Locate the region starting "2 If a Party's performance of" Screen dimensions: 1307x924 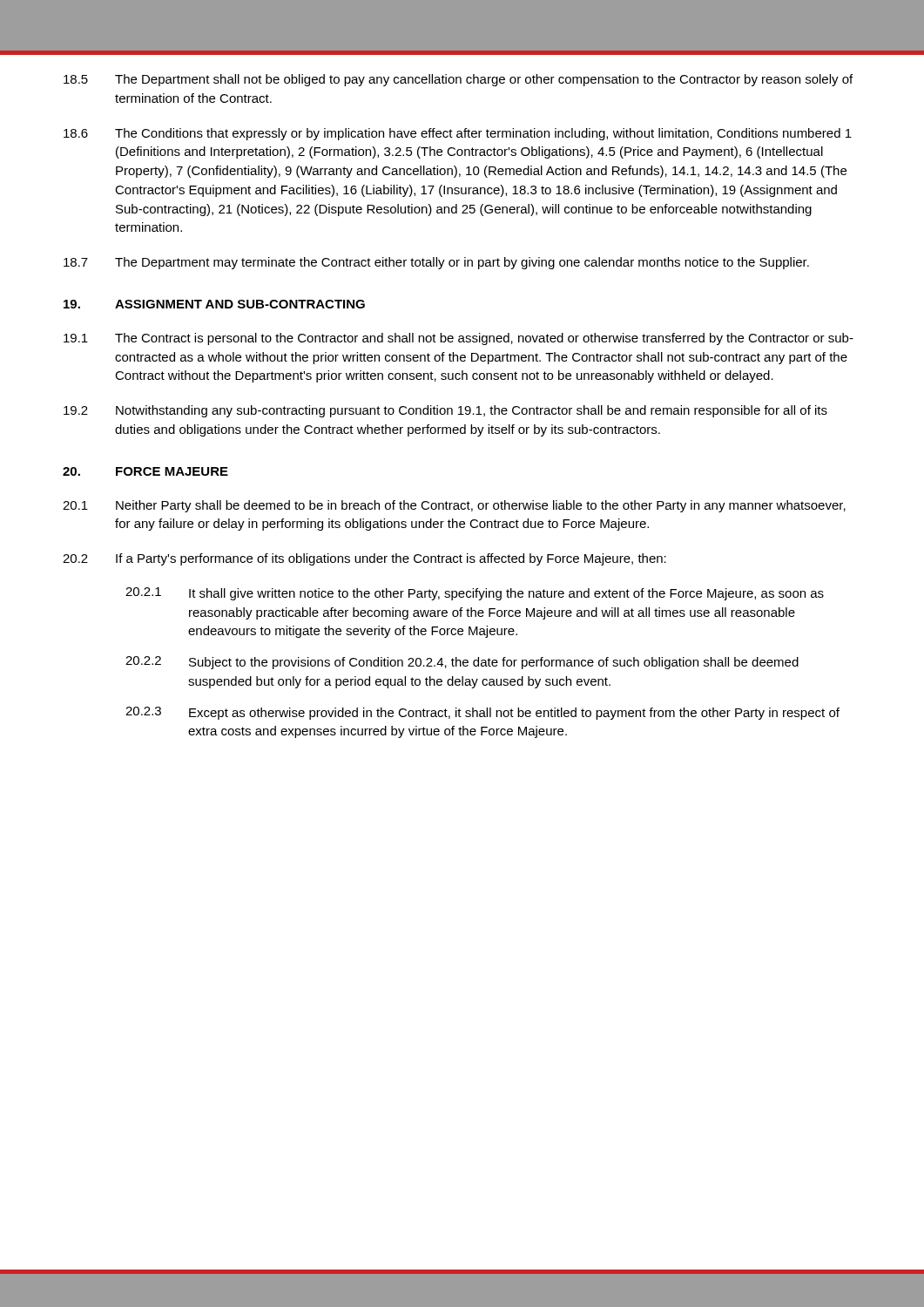[462, 558]
